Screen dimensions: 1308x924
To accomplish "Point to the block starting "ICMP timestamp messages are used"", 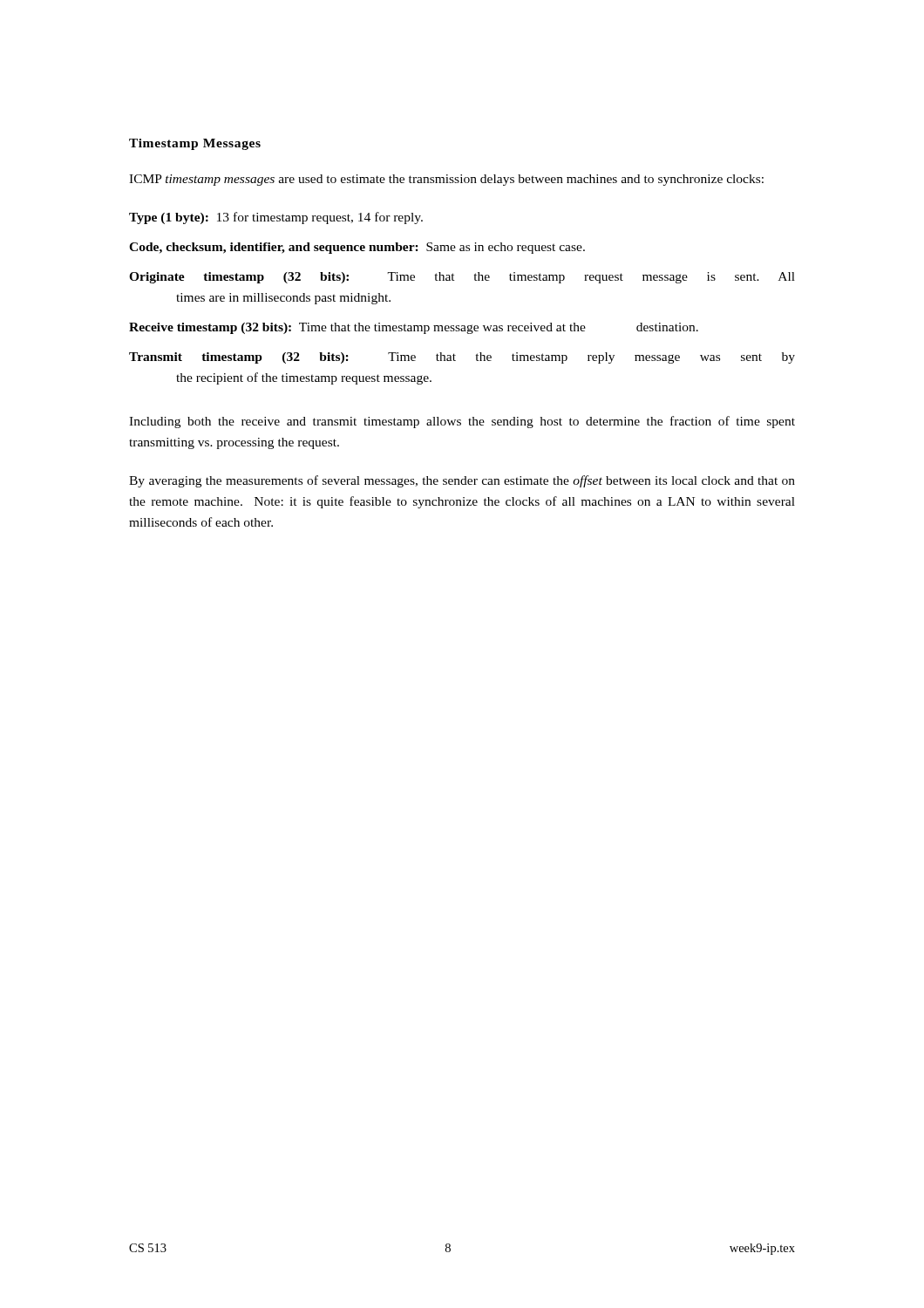I will click(x=447, y=178).
